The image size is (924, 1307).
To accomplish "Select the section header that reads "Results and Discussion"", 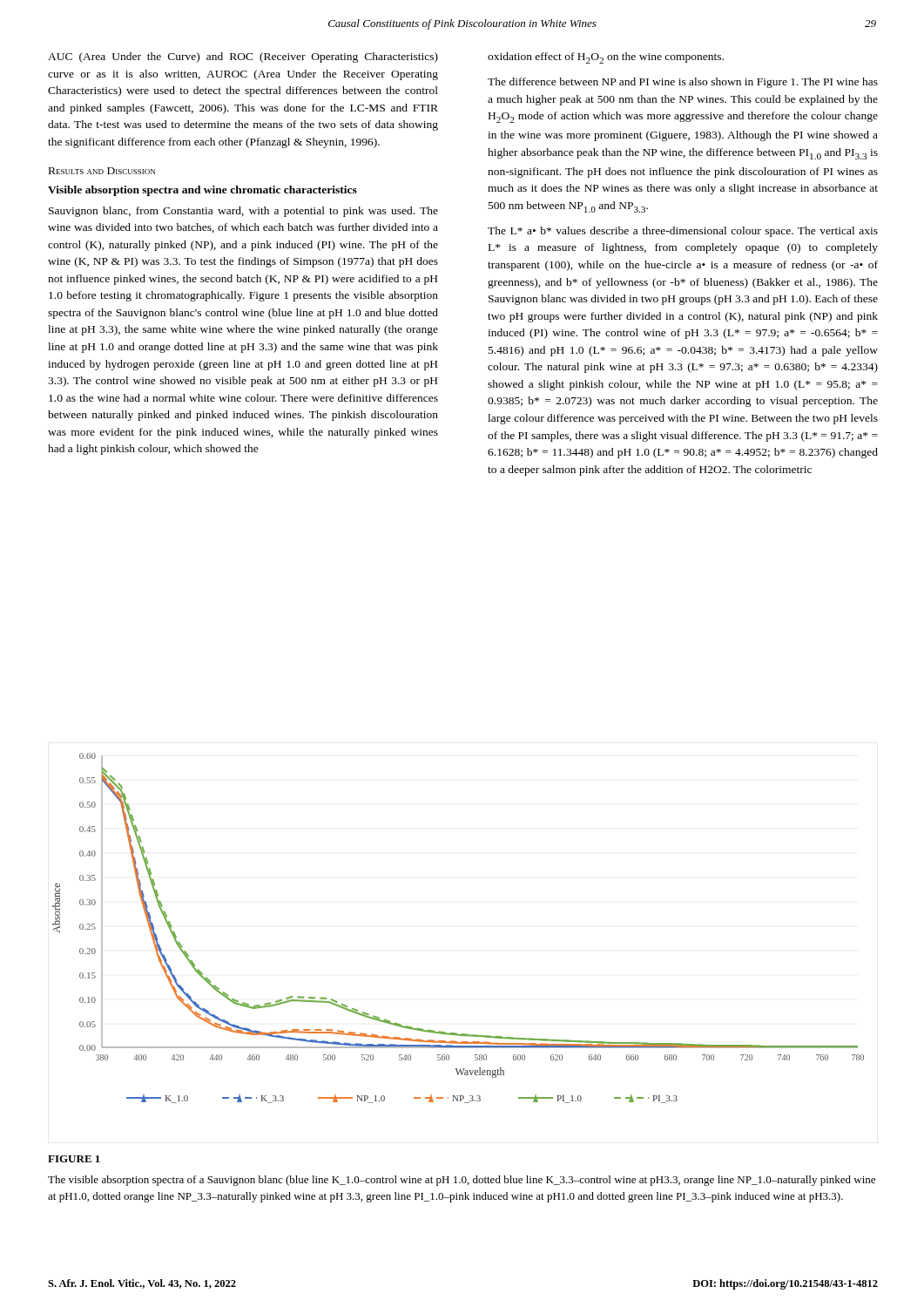I will [102, 171].
